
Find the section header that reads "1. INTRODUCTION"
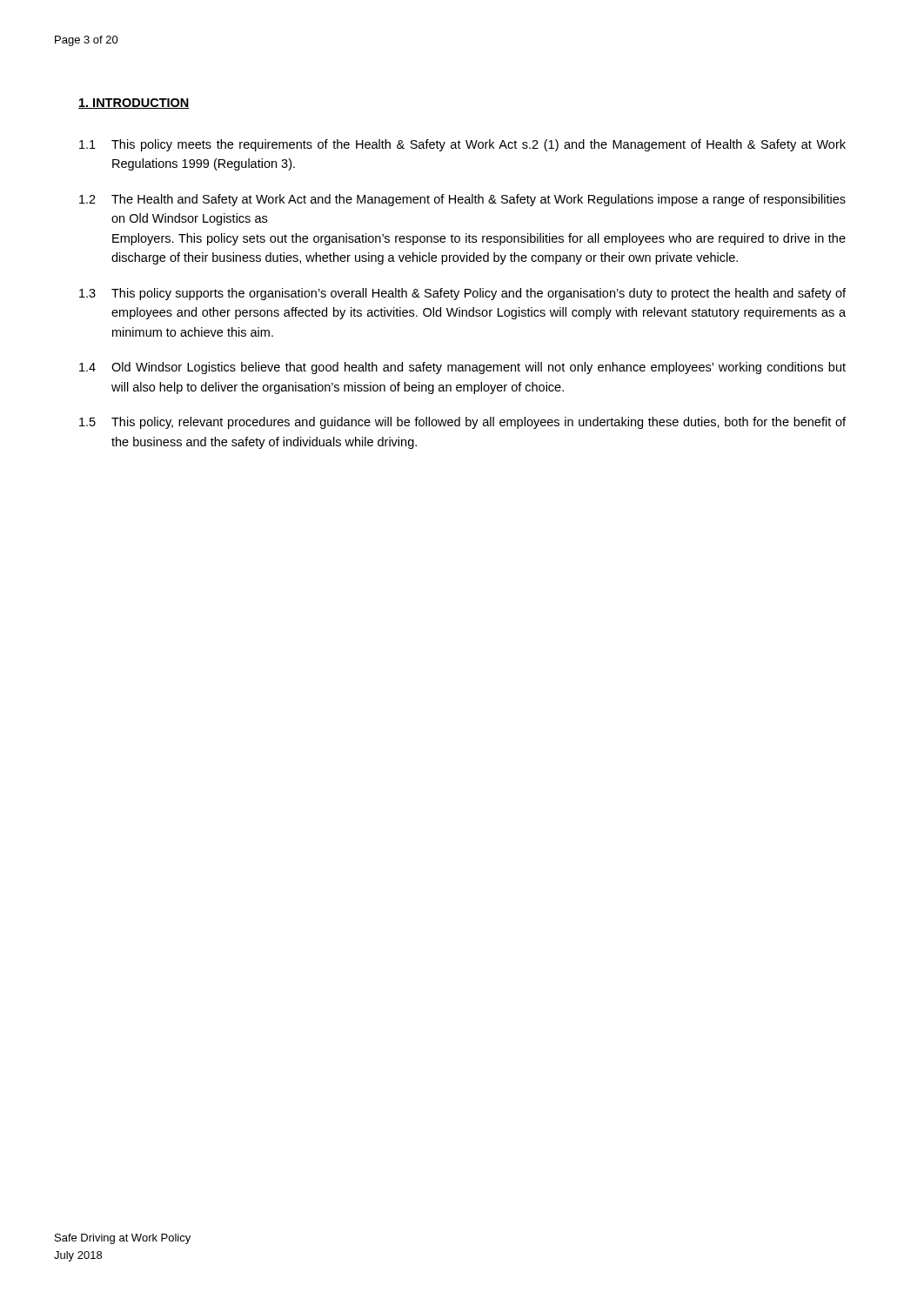[x=134, y=103]
